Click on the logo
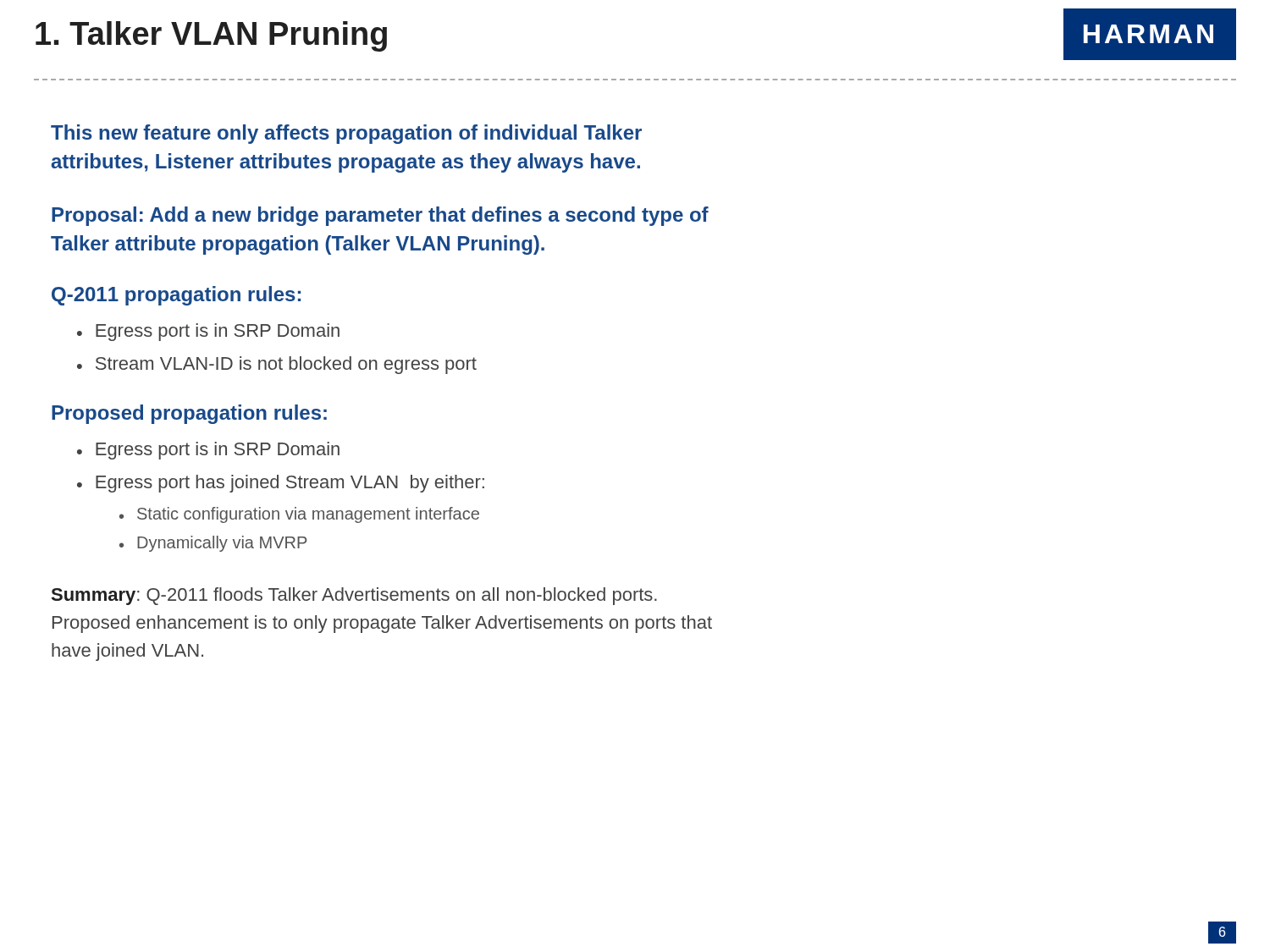This screenshot has height=952, width=1270. (1150, 34)
